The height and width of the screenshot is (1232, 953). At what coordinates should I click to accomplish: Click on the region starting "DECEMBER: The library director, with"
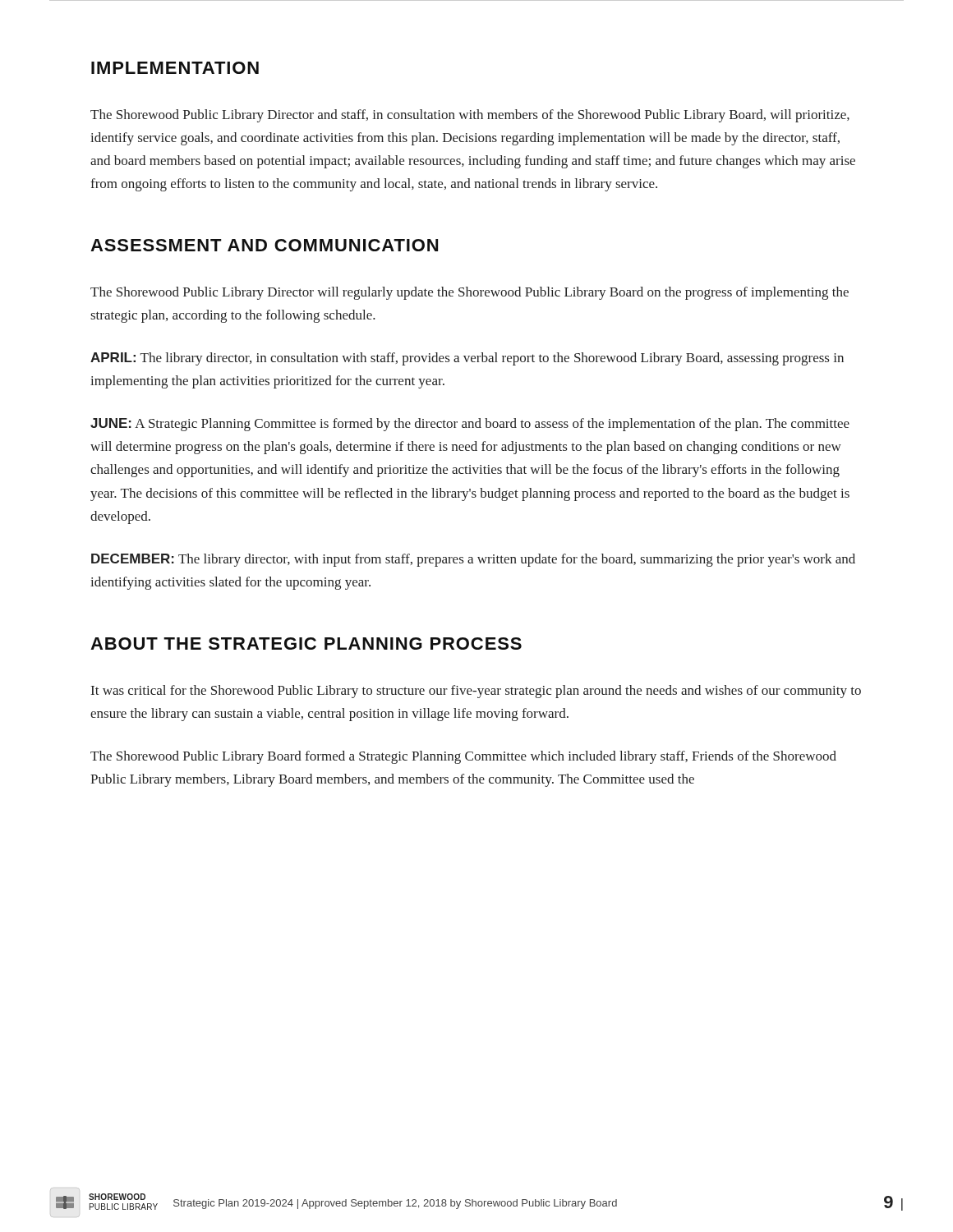click(x=476, y=571)
